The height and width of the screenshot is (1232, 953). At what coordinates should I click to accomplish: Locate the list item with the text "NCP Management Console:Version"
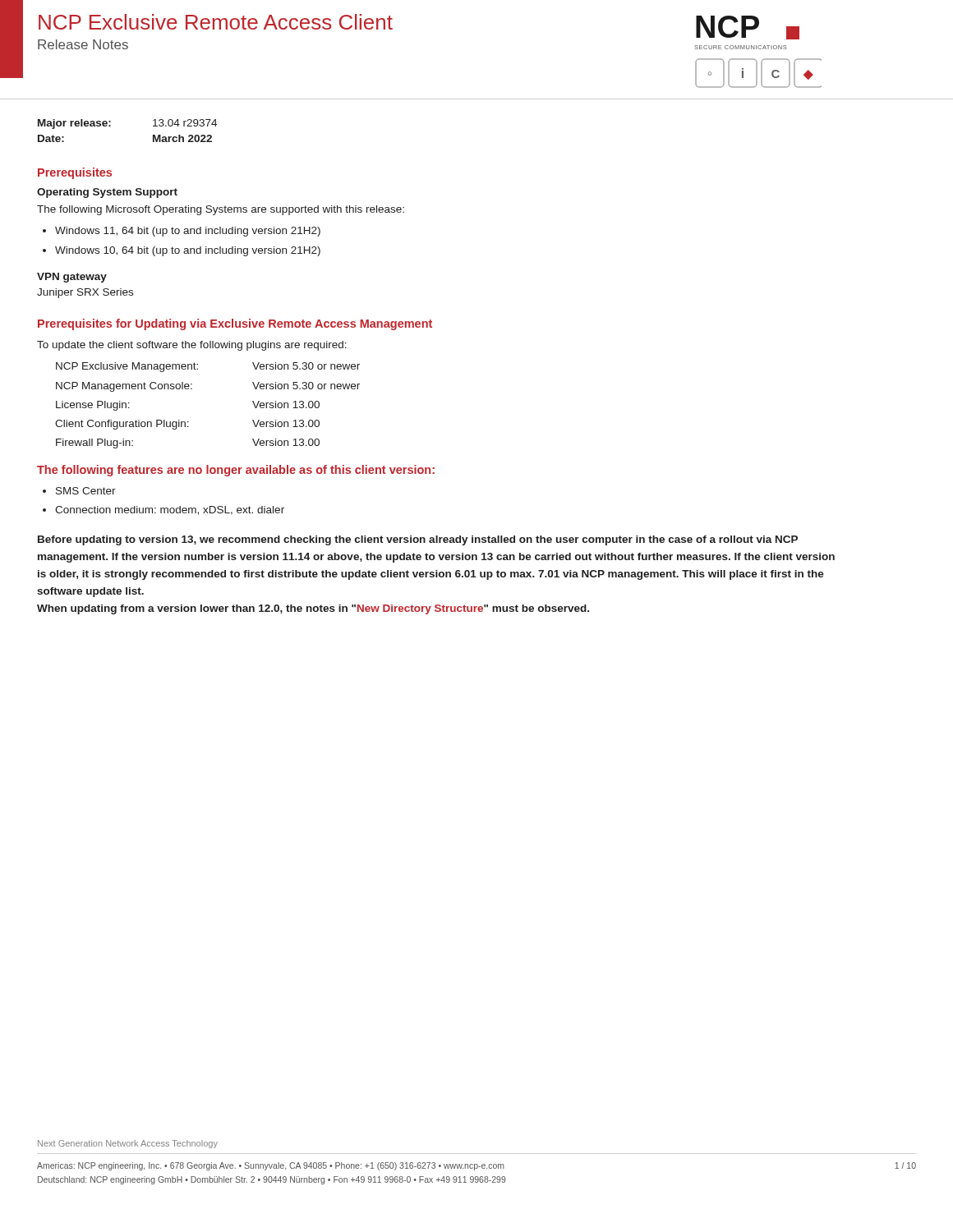click(x=126, y=386)
